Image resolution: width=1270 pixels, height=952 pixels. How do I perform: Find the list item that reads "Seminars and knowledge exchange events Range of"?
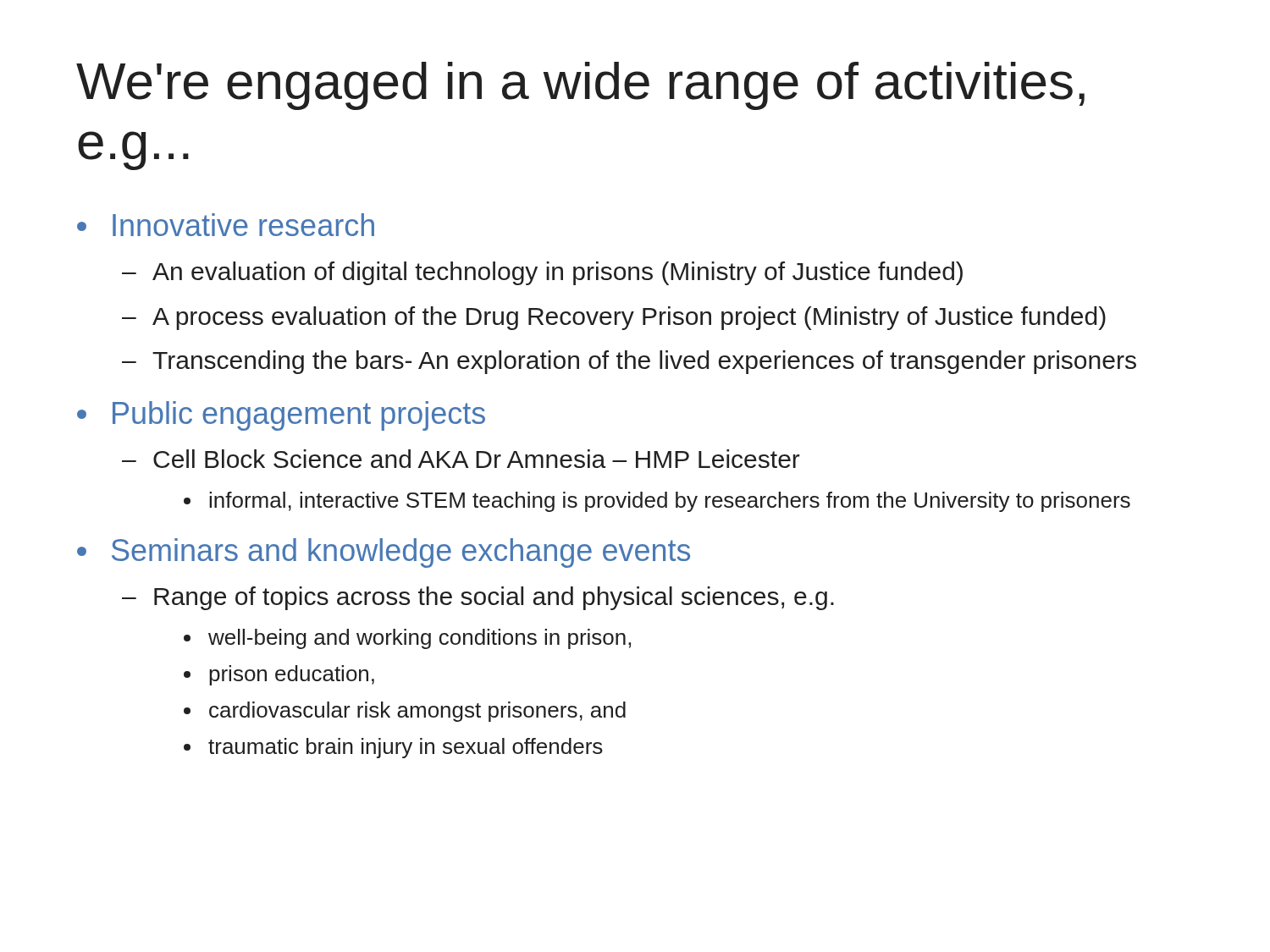(401, 553)
